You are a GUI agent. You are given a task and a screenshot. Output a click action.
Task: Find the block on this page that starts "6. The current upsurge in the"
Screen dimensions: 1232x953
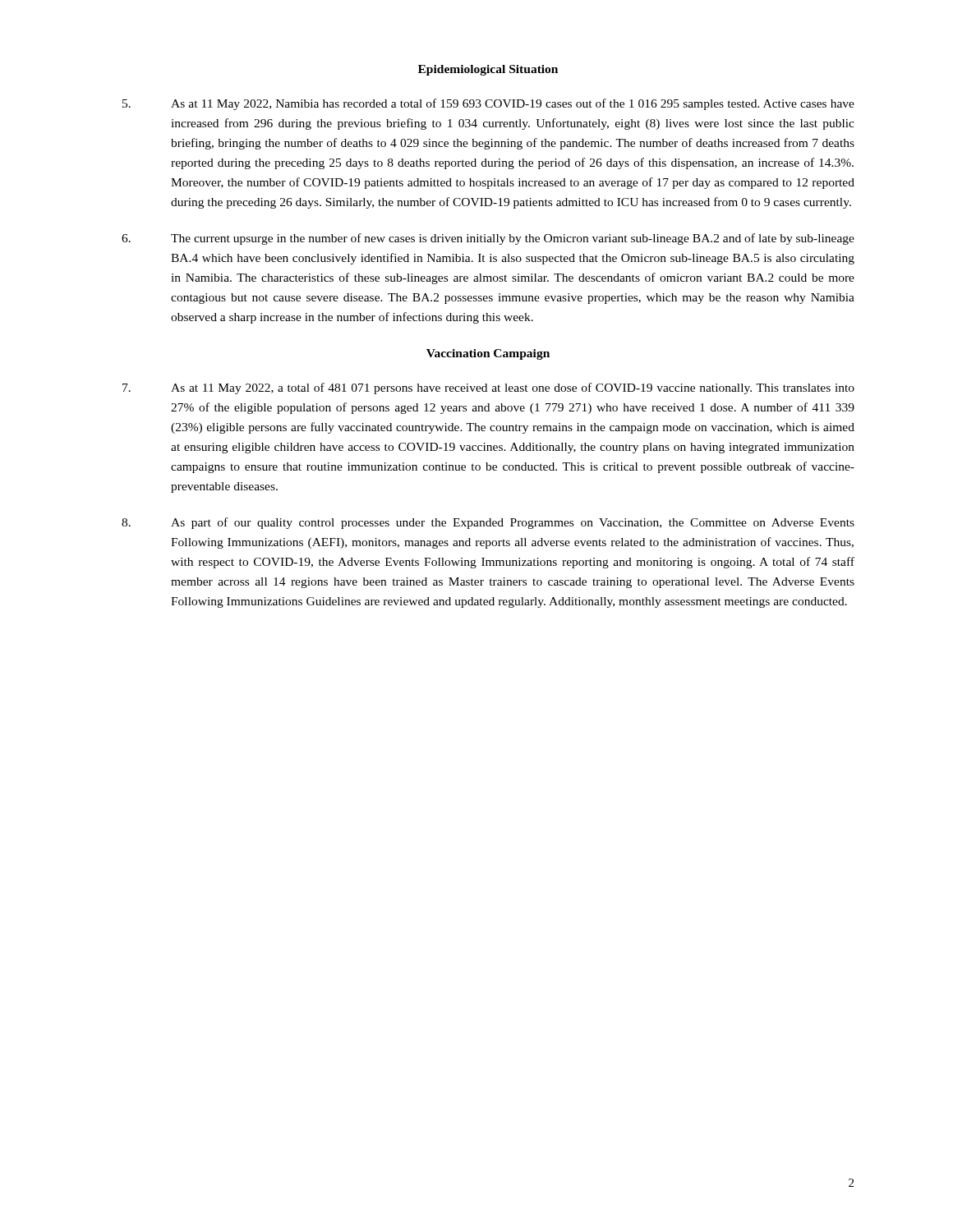click(x=488, y=278)
